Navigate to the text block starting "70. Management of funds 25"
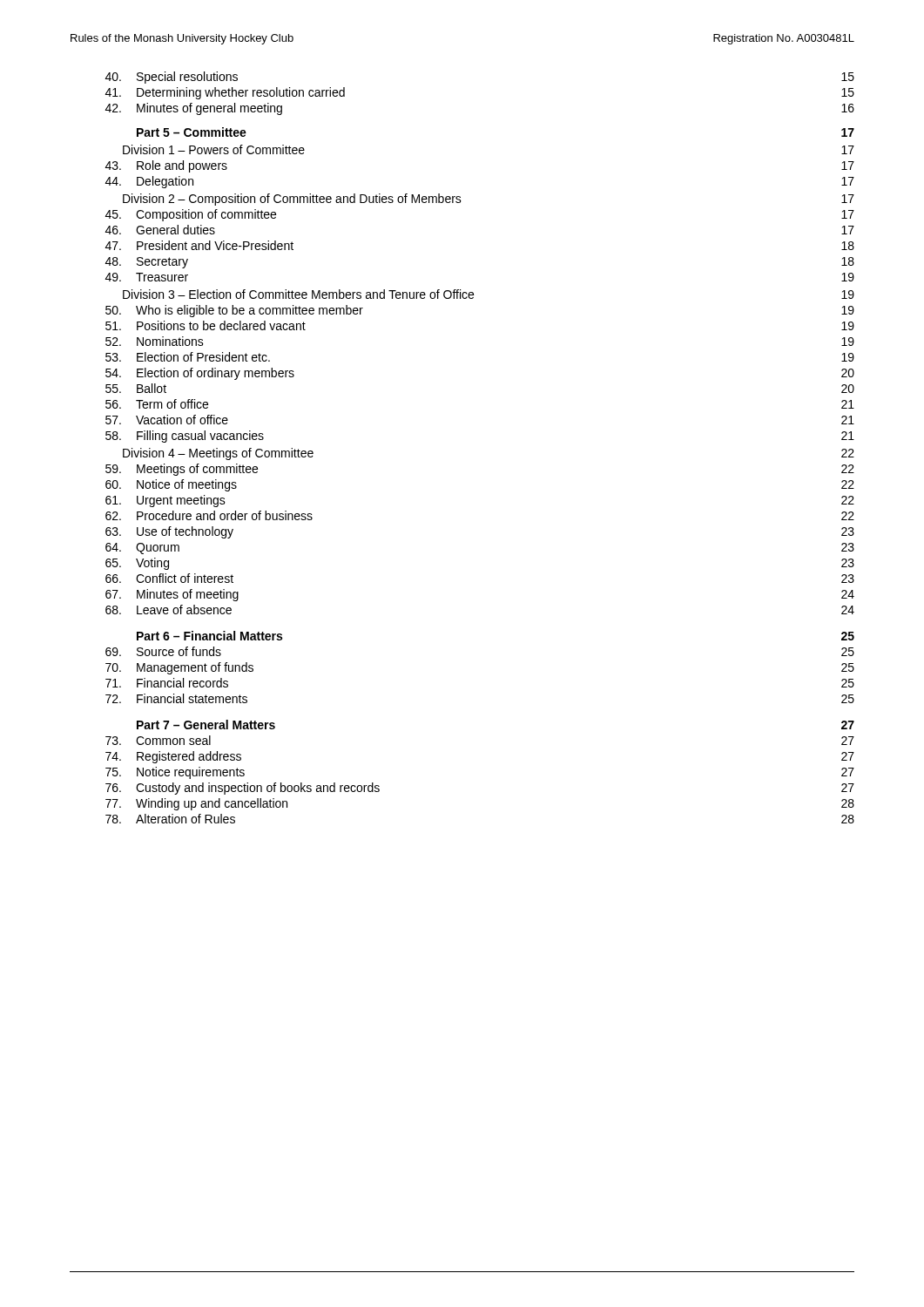Viewport: 924px width, 1307px height. [x=194, y=668]
